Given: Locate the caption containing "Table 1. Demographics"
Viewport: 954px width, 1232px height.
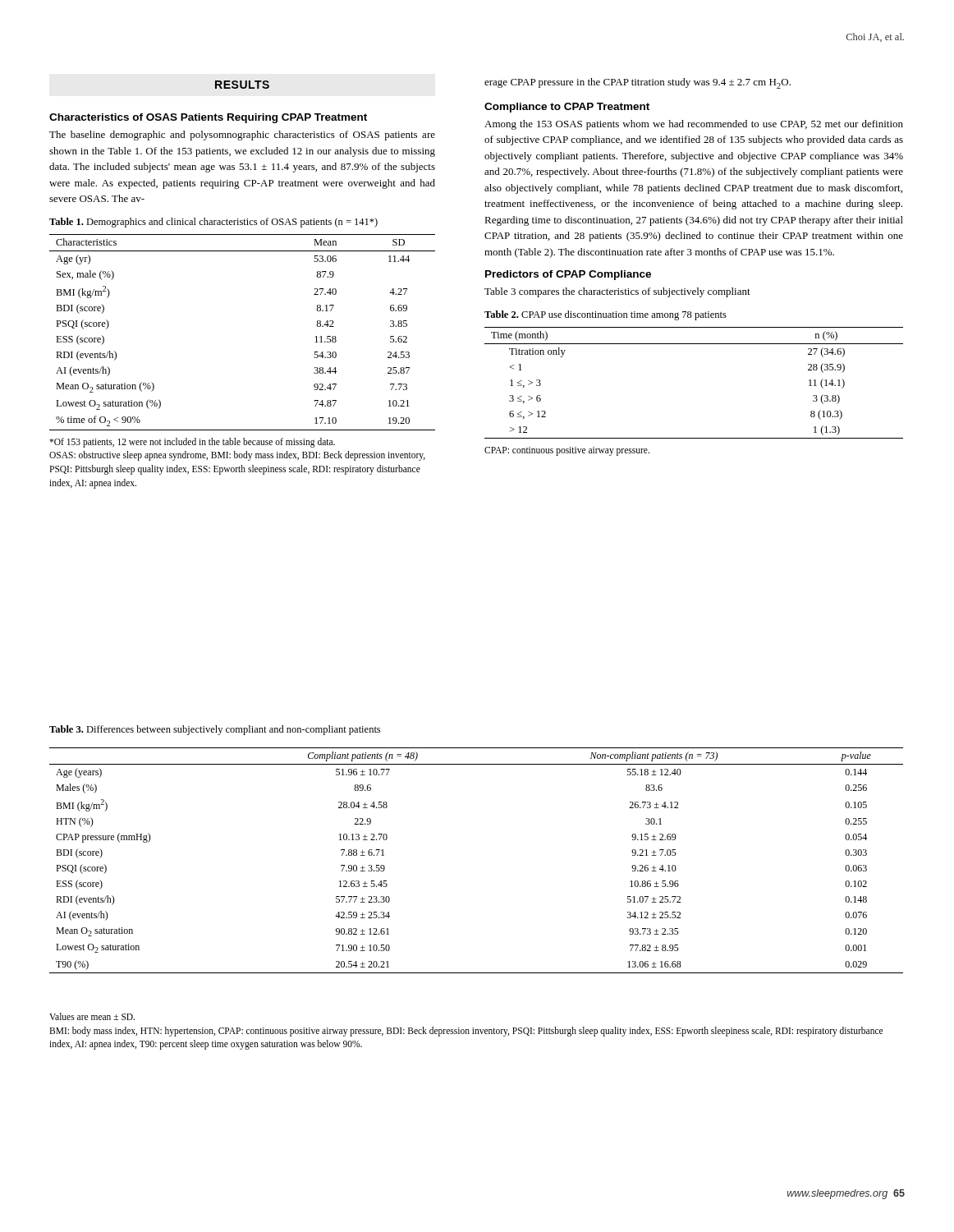Looking at the screenshot, I should click(214, 221).
